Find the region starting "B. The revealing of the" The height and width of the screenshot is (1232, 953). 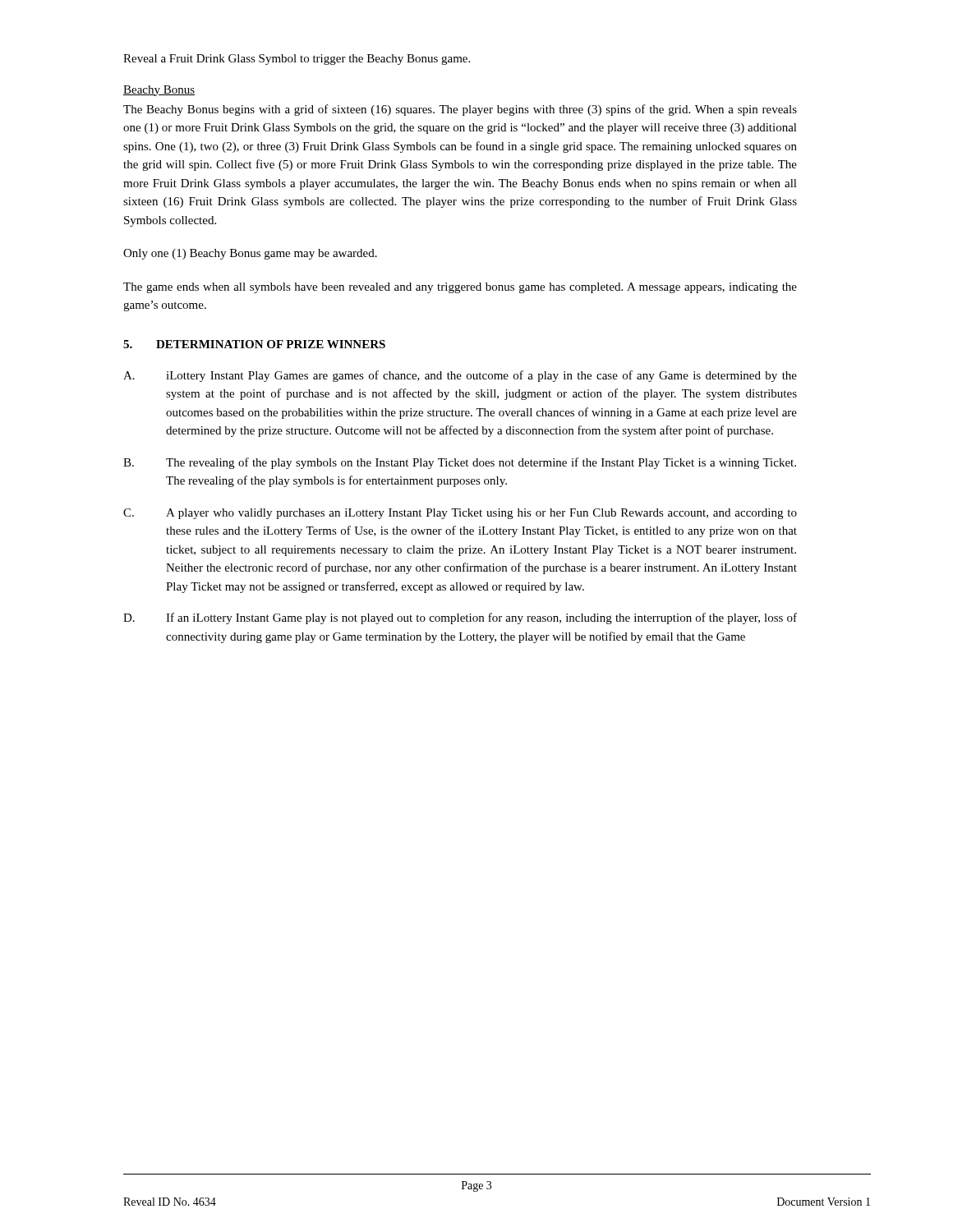[x=460, y=471]
